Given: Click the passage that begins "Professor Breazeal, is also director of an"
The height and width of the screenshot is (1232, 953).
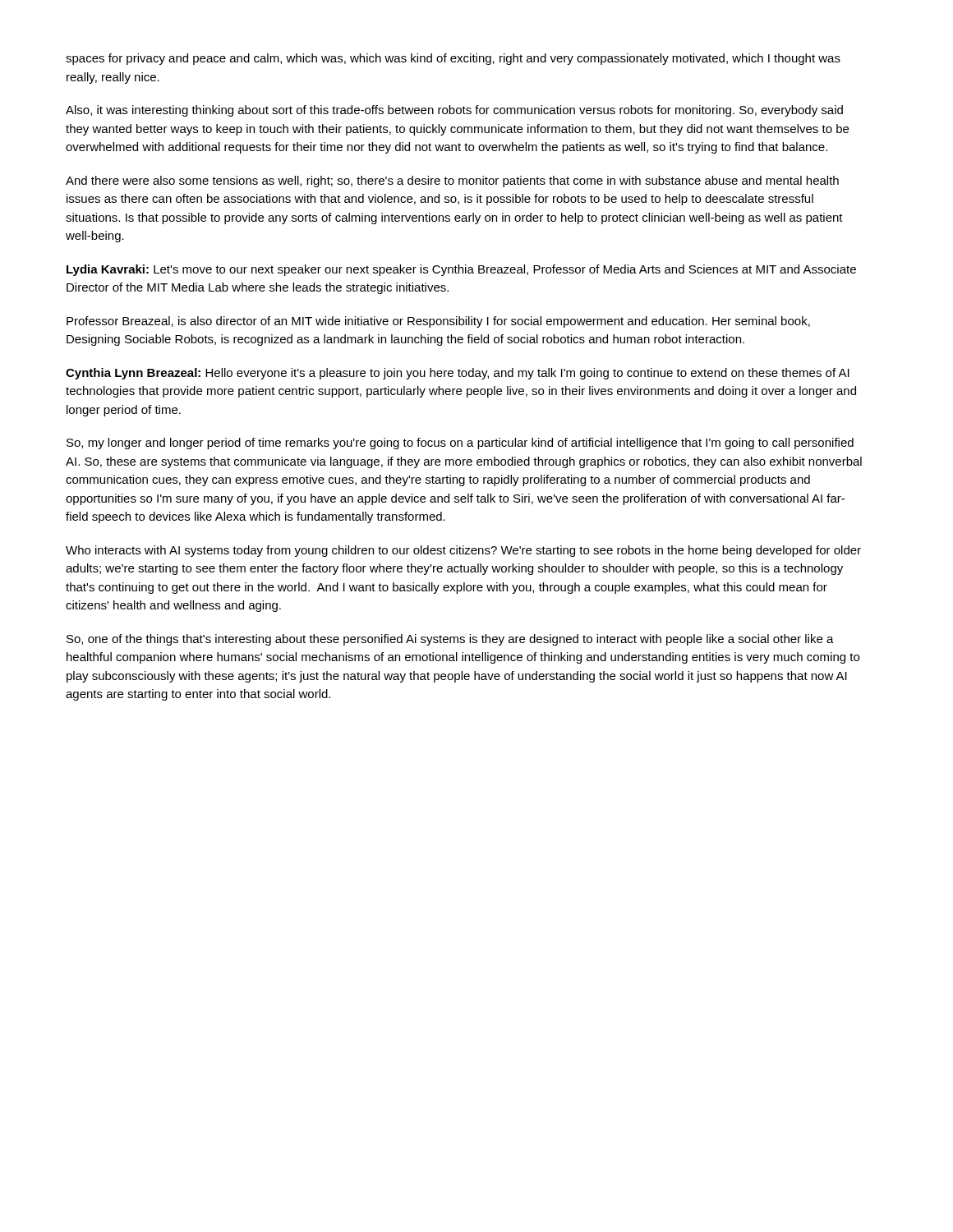Looking at the screenshot, I should [438, 330].
